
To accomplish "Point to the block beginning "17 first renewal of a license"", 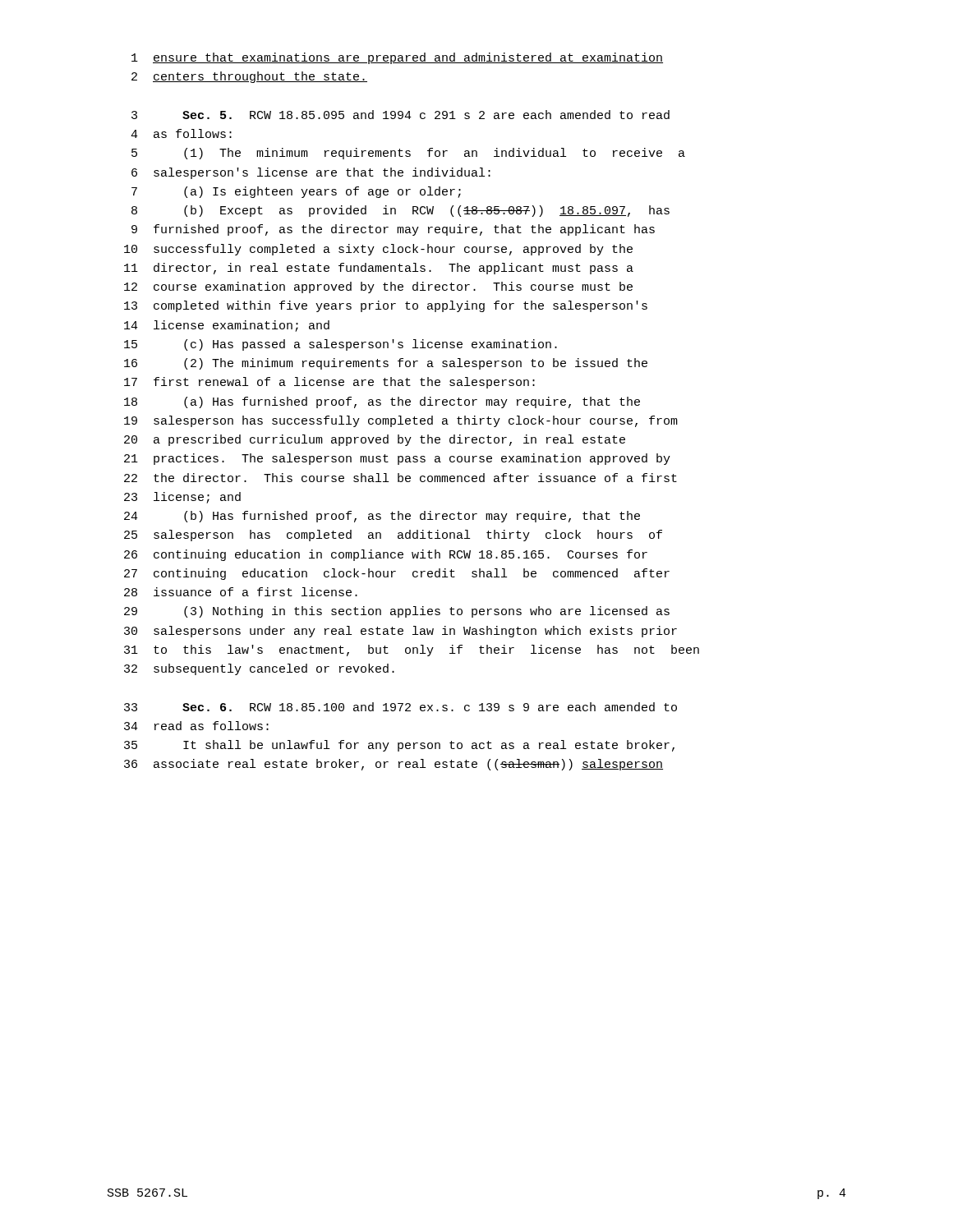I will (x=476, y=383).
